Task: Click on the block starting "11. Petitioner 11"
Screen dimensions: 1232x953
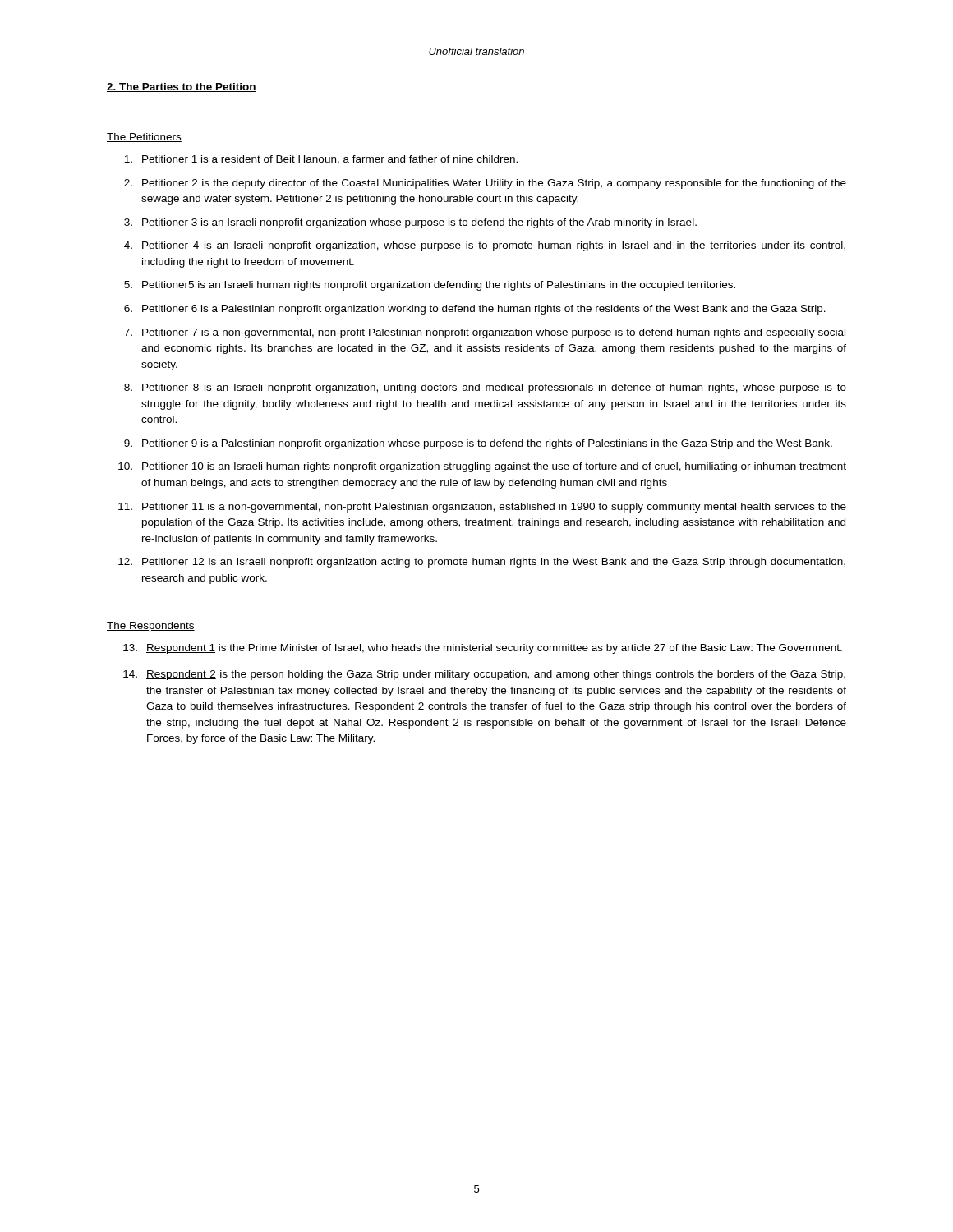Action: pos(476,522)
